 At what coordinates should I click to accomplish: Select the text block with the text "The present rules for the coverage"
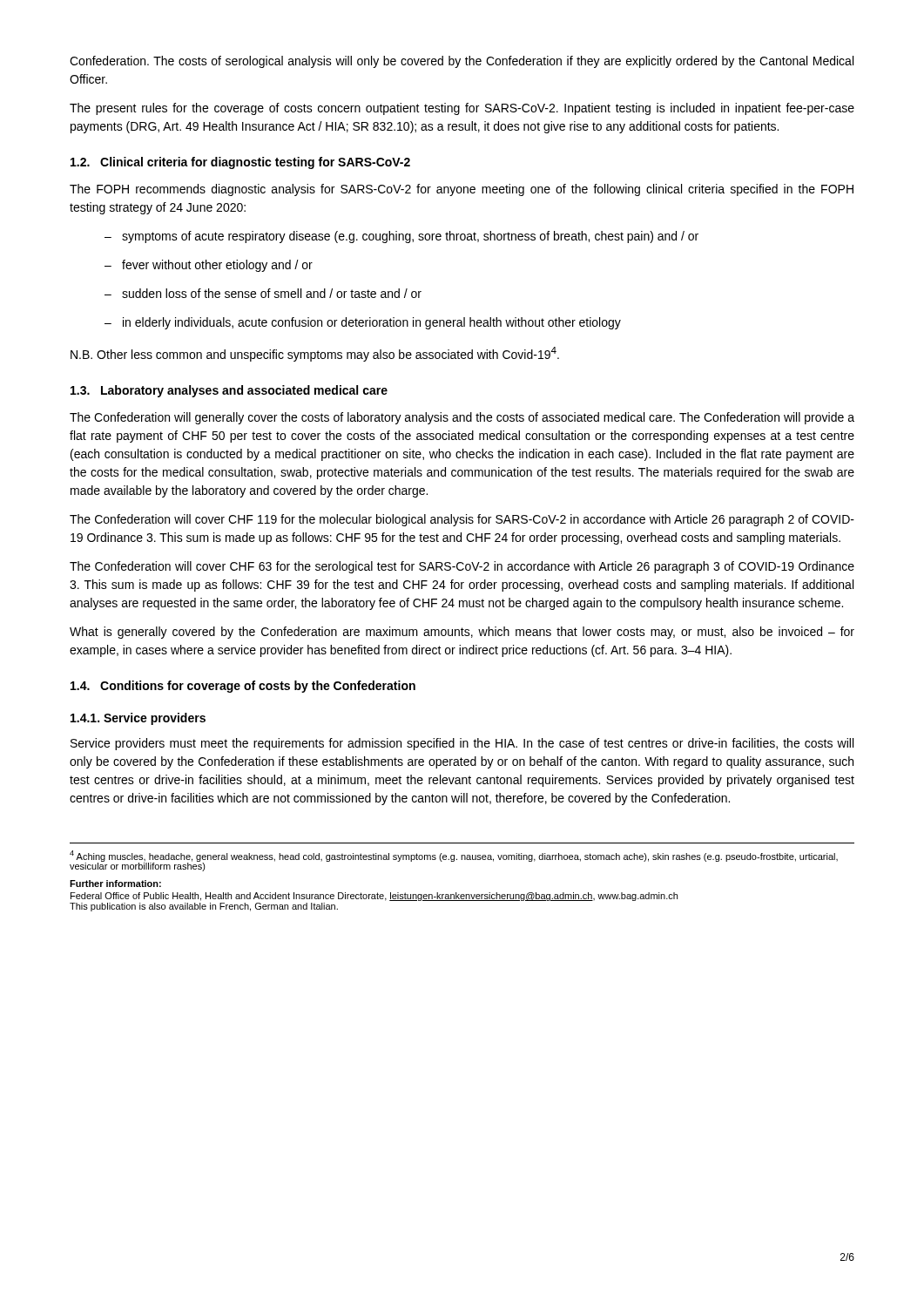click(462, 118)
